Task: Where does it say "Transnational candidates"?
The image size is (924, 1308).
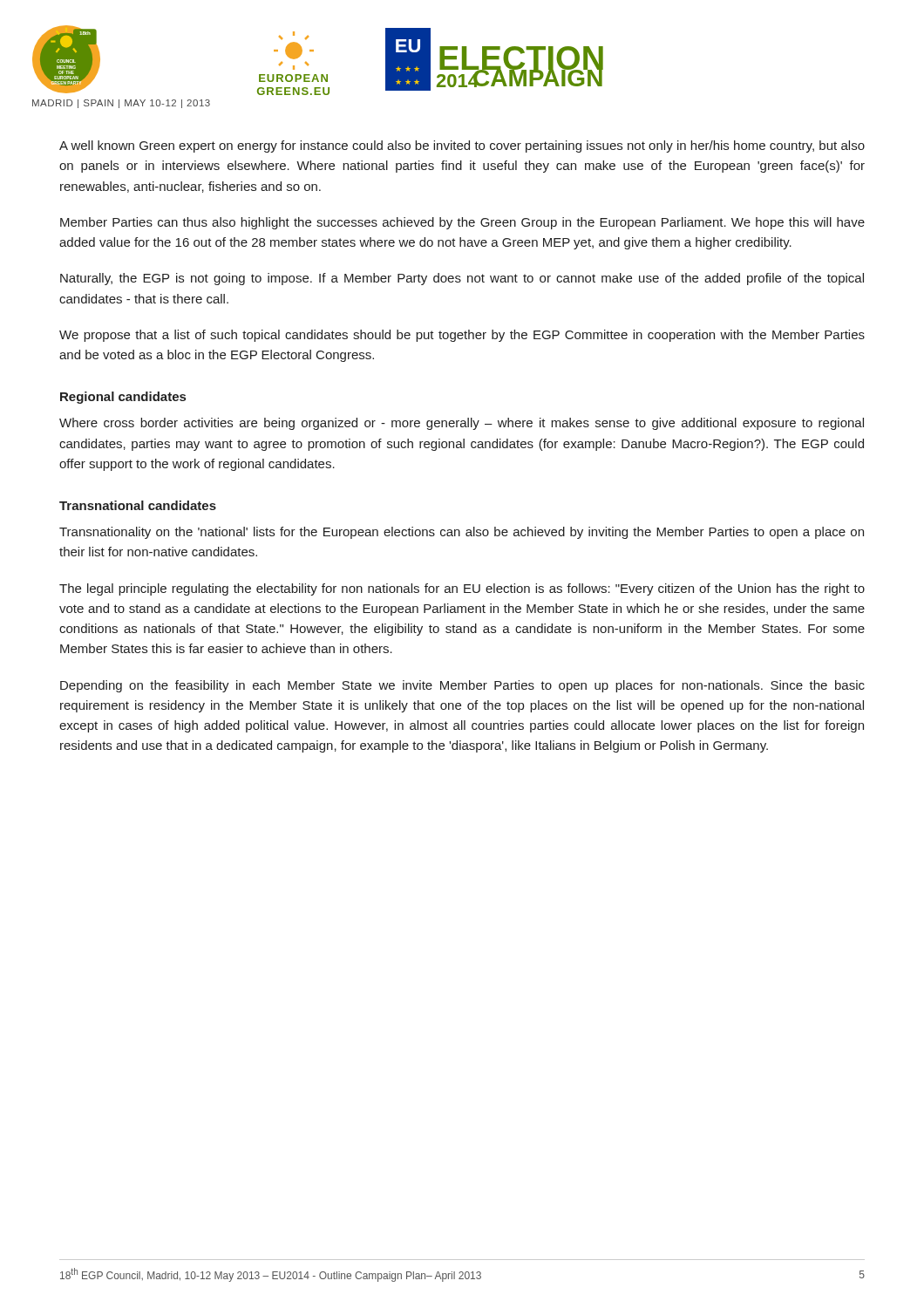Action: (138, 505)
